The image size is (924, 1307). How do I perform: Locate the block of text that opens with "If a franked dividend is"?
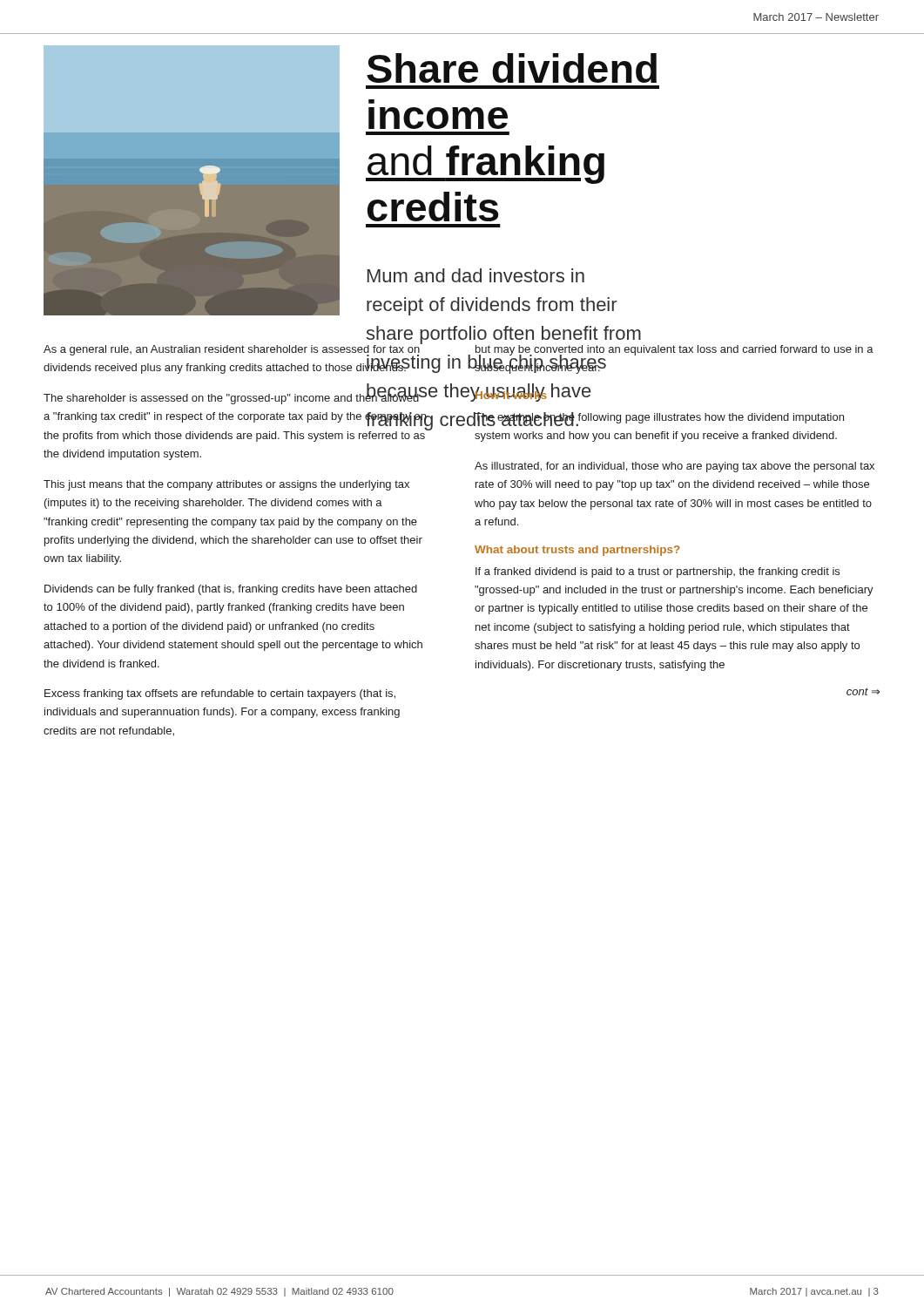coord(674,617)
